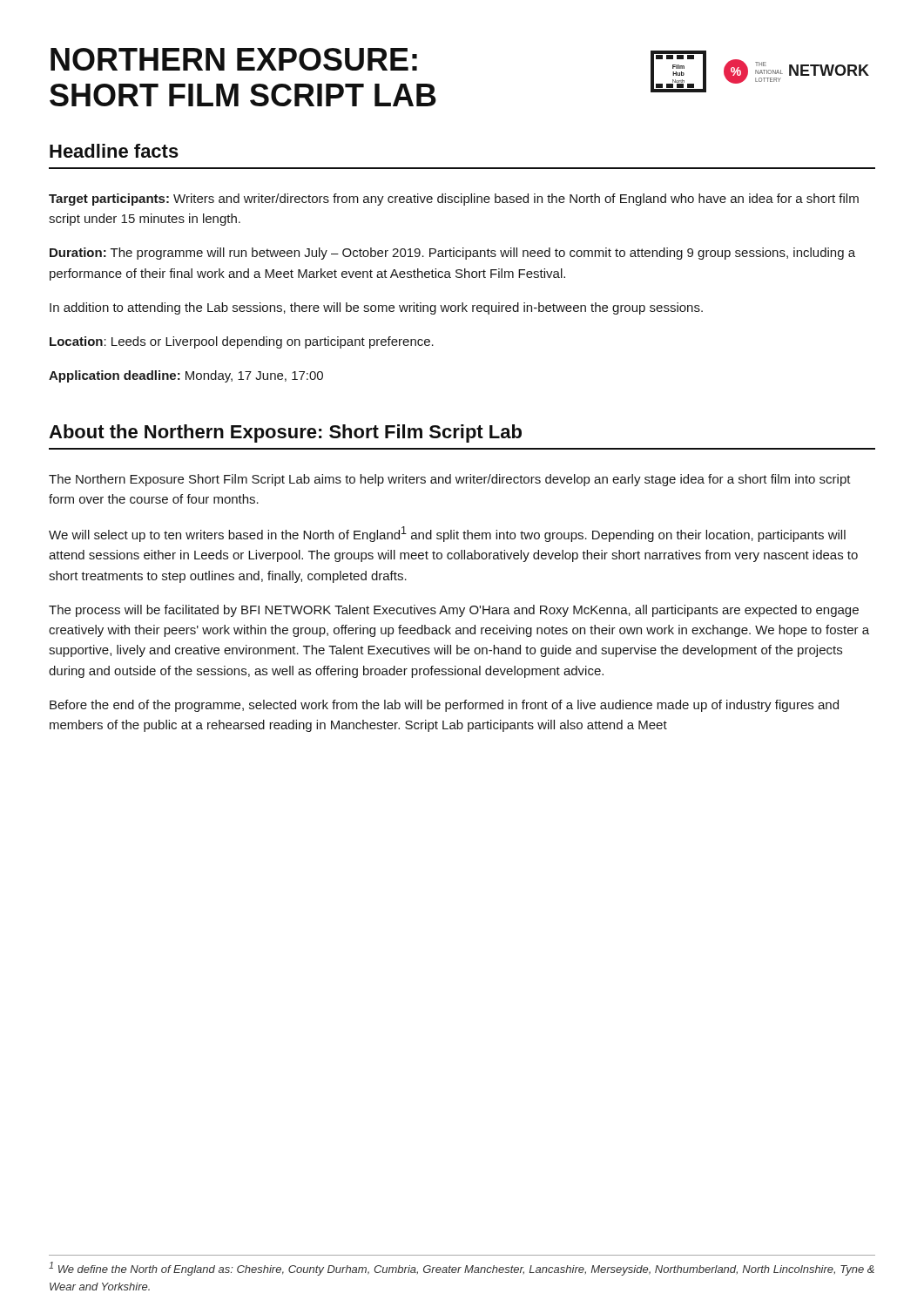
Task: Find the text block starting "The process will be facilitated by BFI"
Action: (x=459, y=640)
